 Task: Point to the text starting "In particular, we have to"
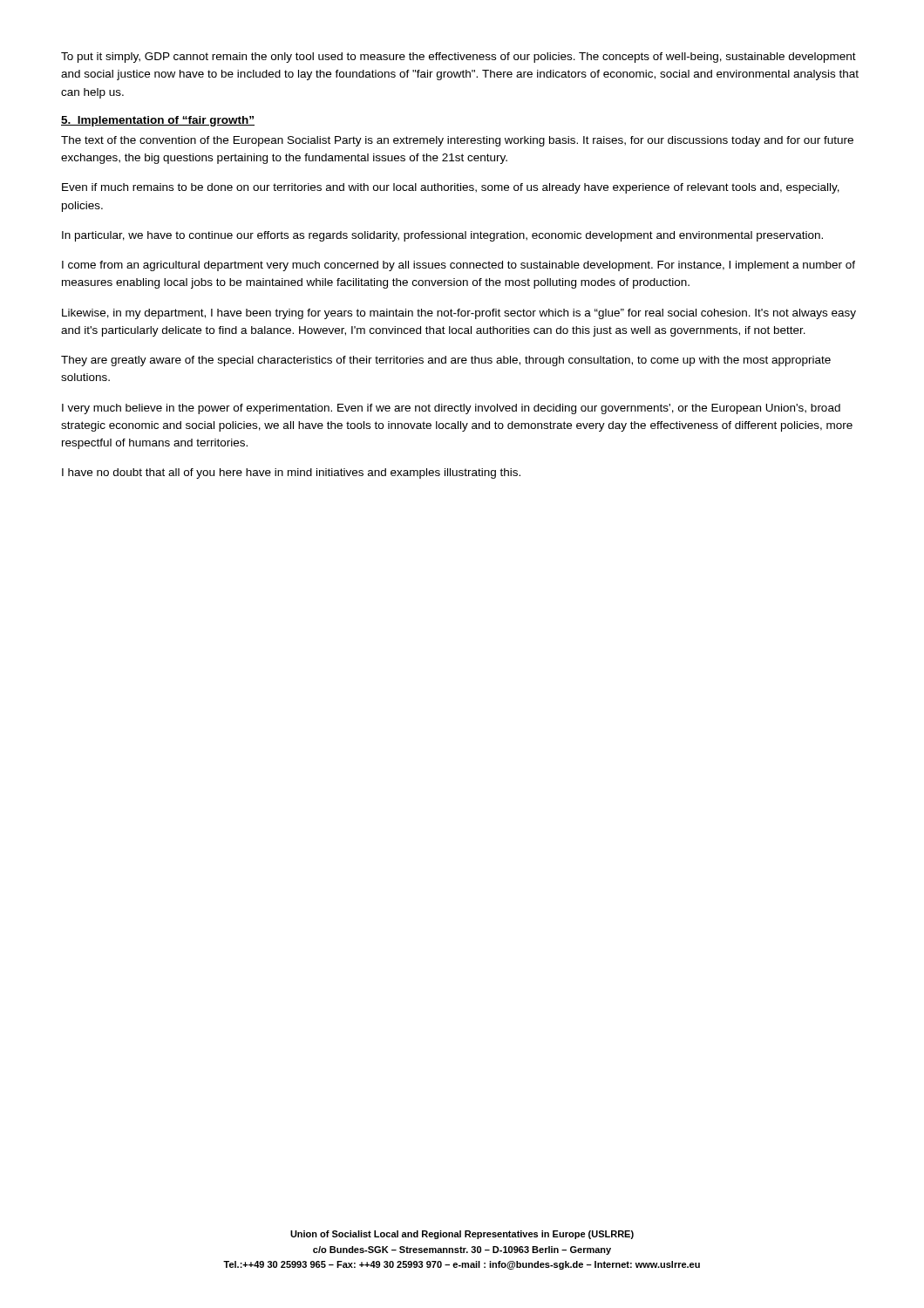coord(442,235)
